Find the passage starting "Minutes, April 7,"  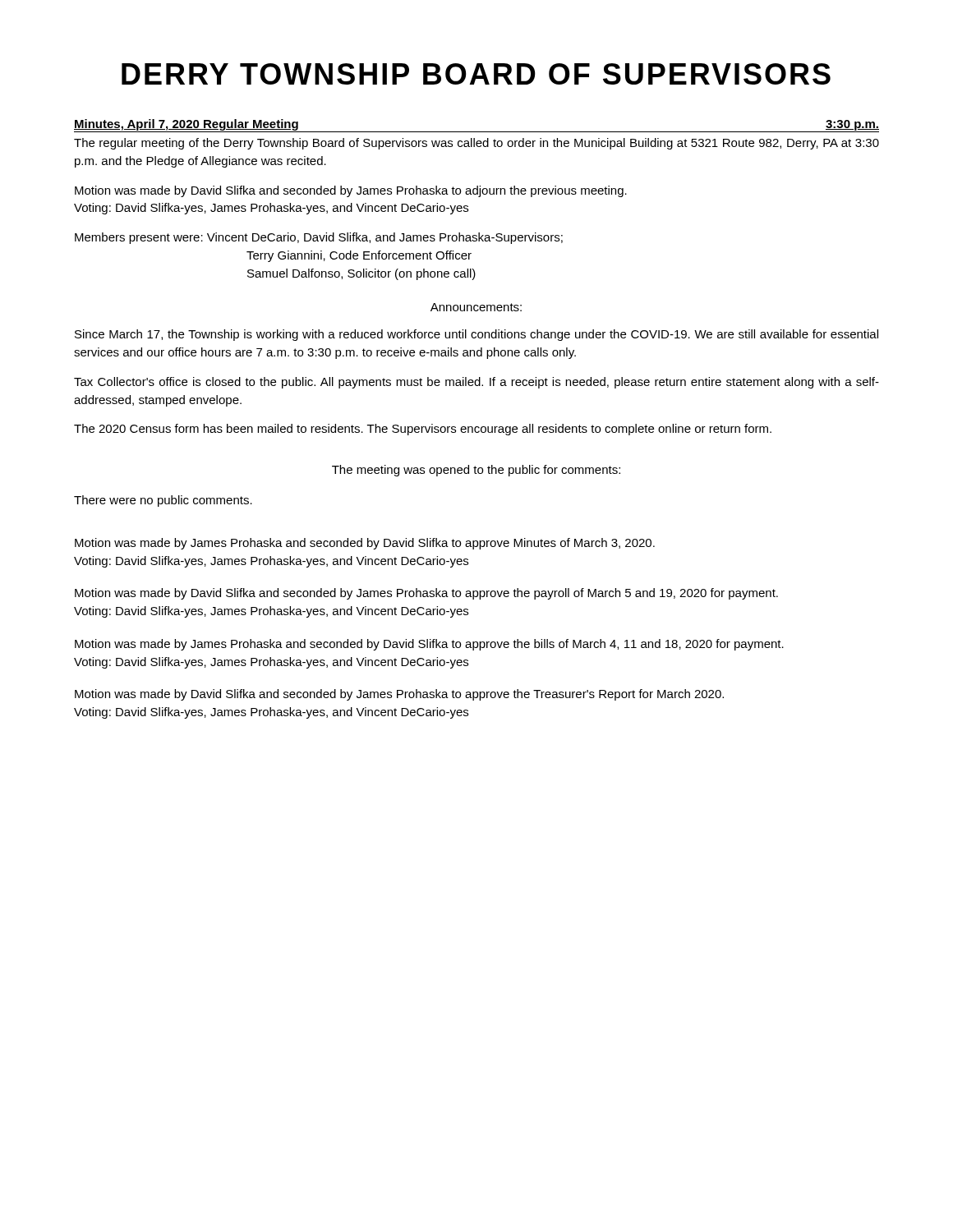(x=476, y=124)
